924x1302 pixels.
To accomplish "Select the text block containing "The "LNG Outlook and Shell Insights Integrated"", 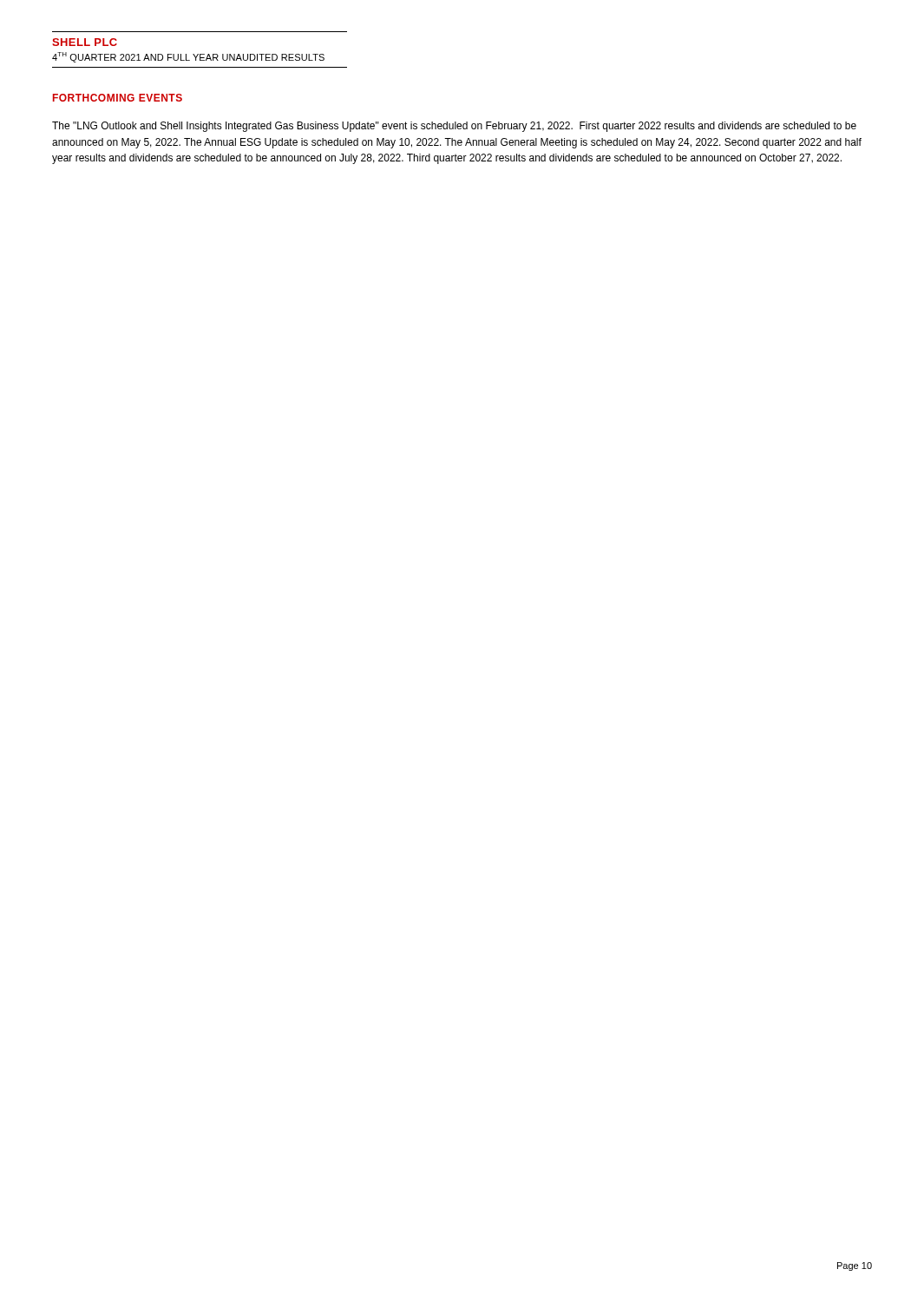I will tap(462, 142).
